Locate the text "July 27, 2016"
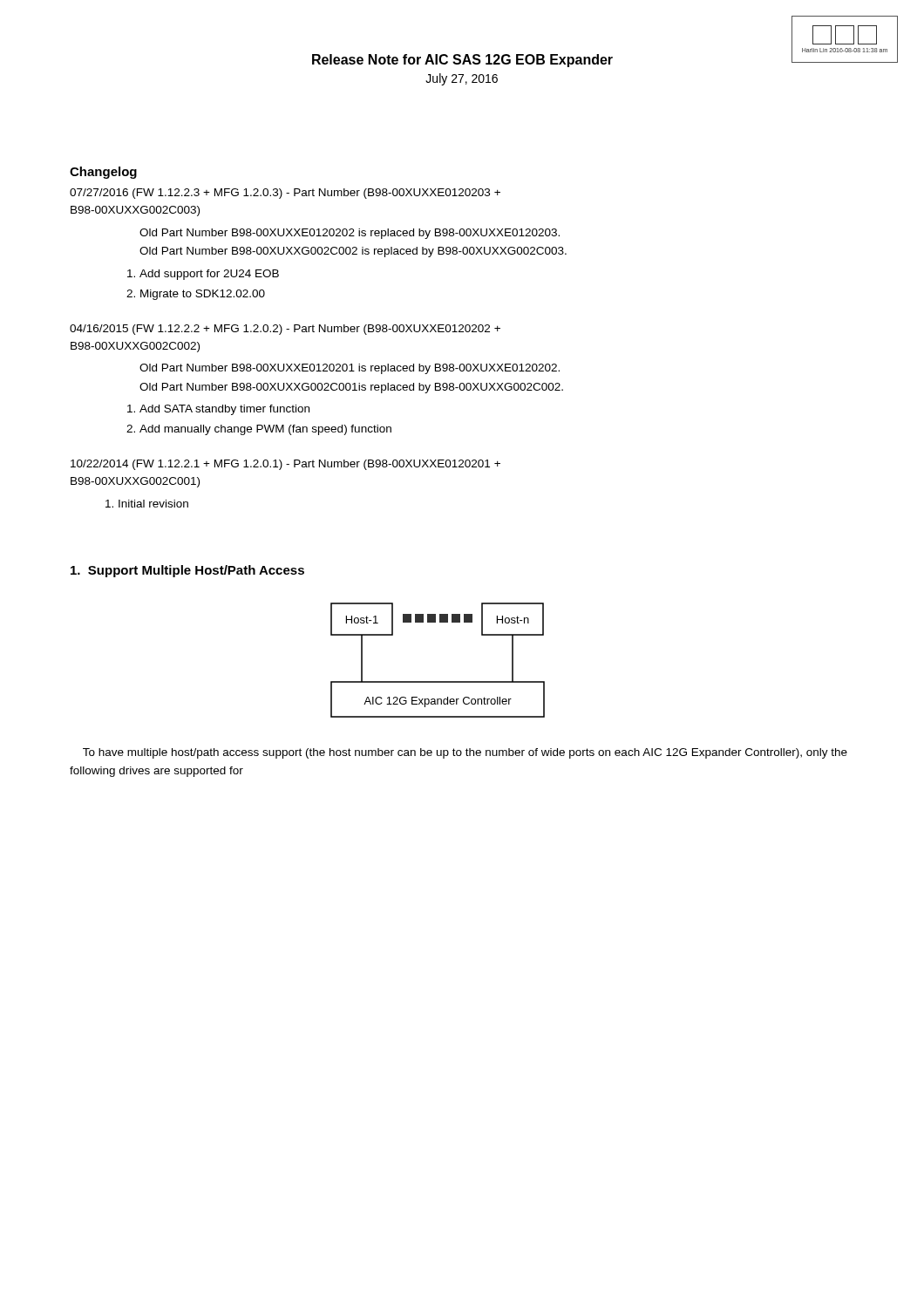The width and height of the screenshot is (924, 1308). click(x=462, y=78)
